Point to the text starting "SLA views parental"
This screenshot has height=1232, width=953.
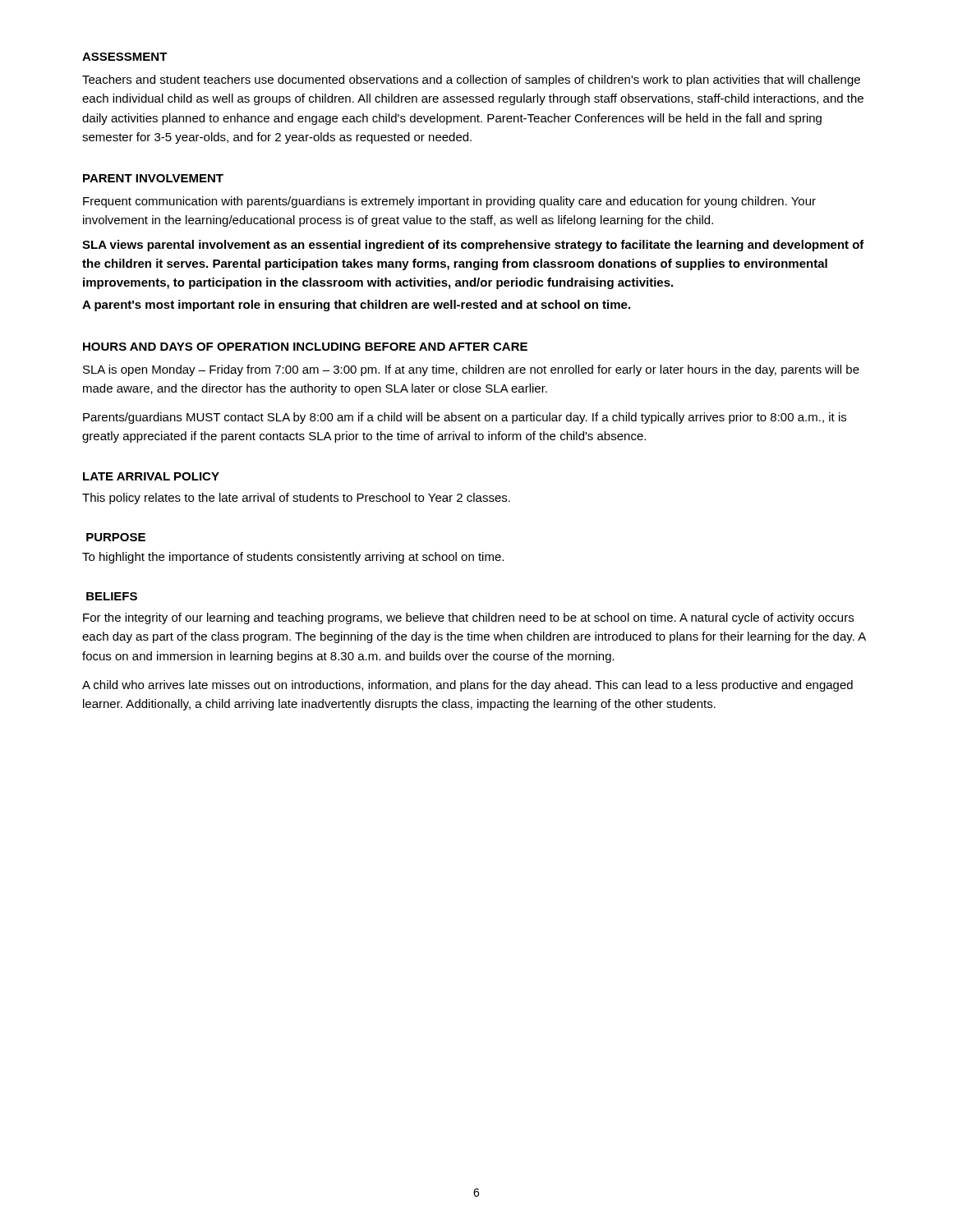coord(476,263)
